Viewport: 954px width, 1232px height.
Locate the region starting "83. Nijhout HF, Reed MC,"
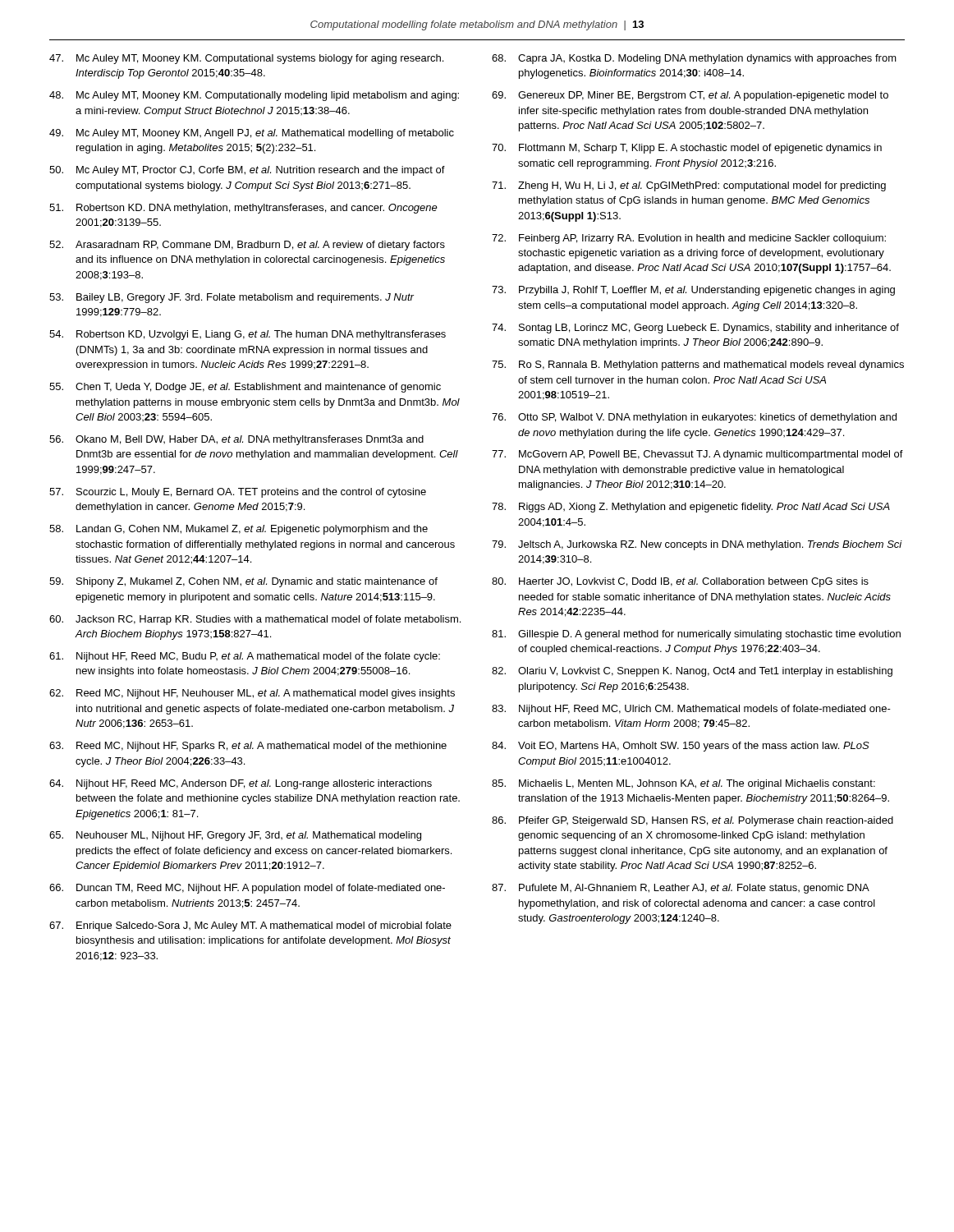[698, 716]
